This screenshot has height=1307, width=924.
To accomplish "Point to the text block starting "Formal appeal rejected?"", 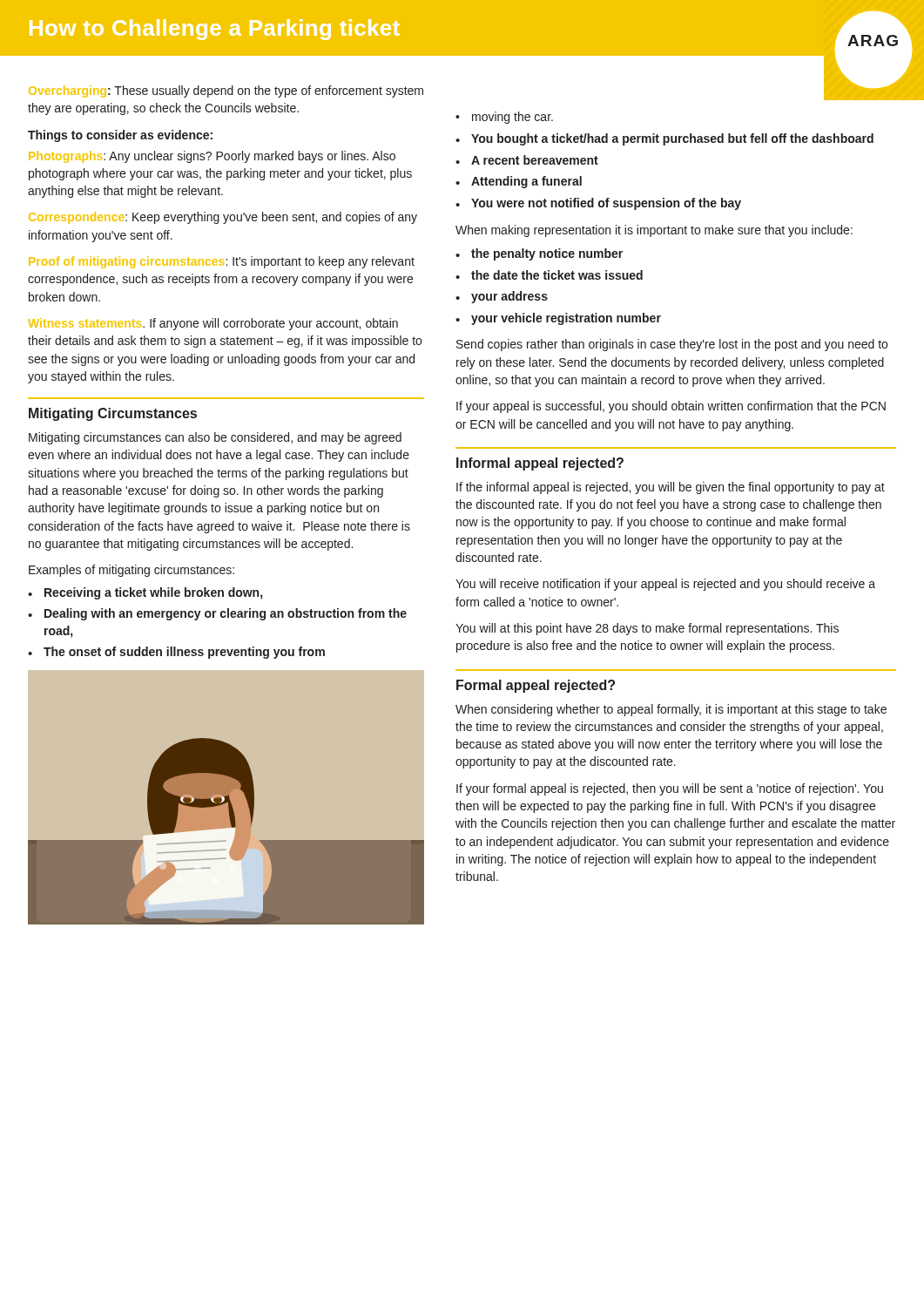I will 536,685.
